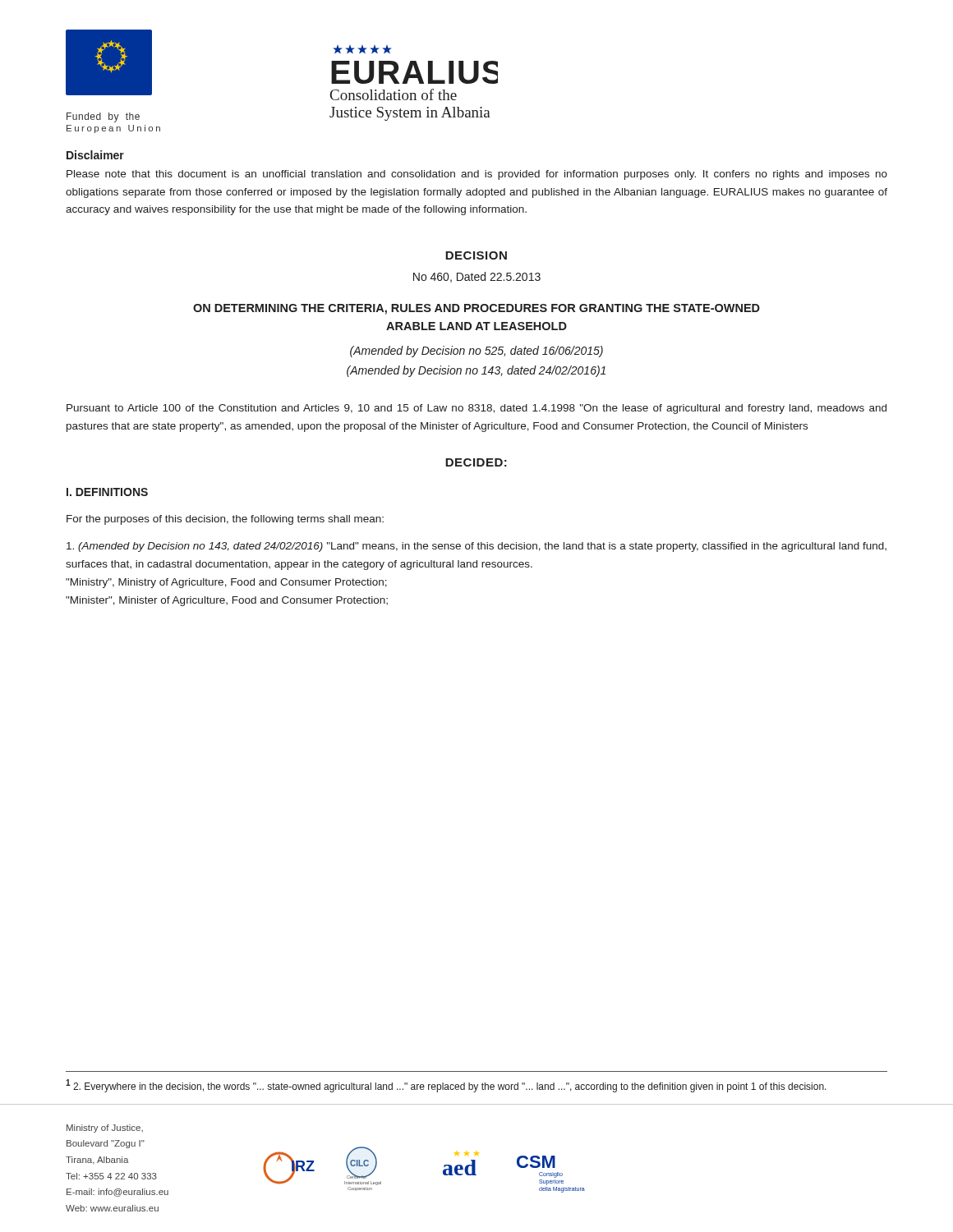
Task: Find the passage starting "Please note that this document"
Action: click(476, 191)
